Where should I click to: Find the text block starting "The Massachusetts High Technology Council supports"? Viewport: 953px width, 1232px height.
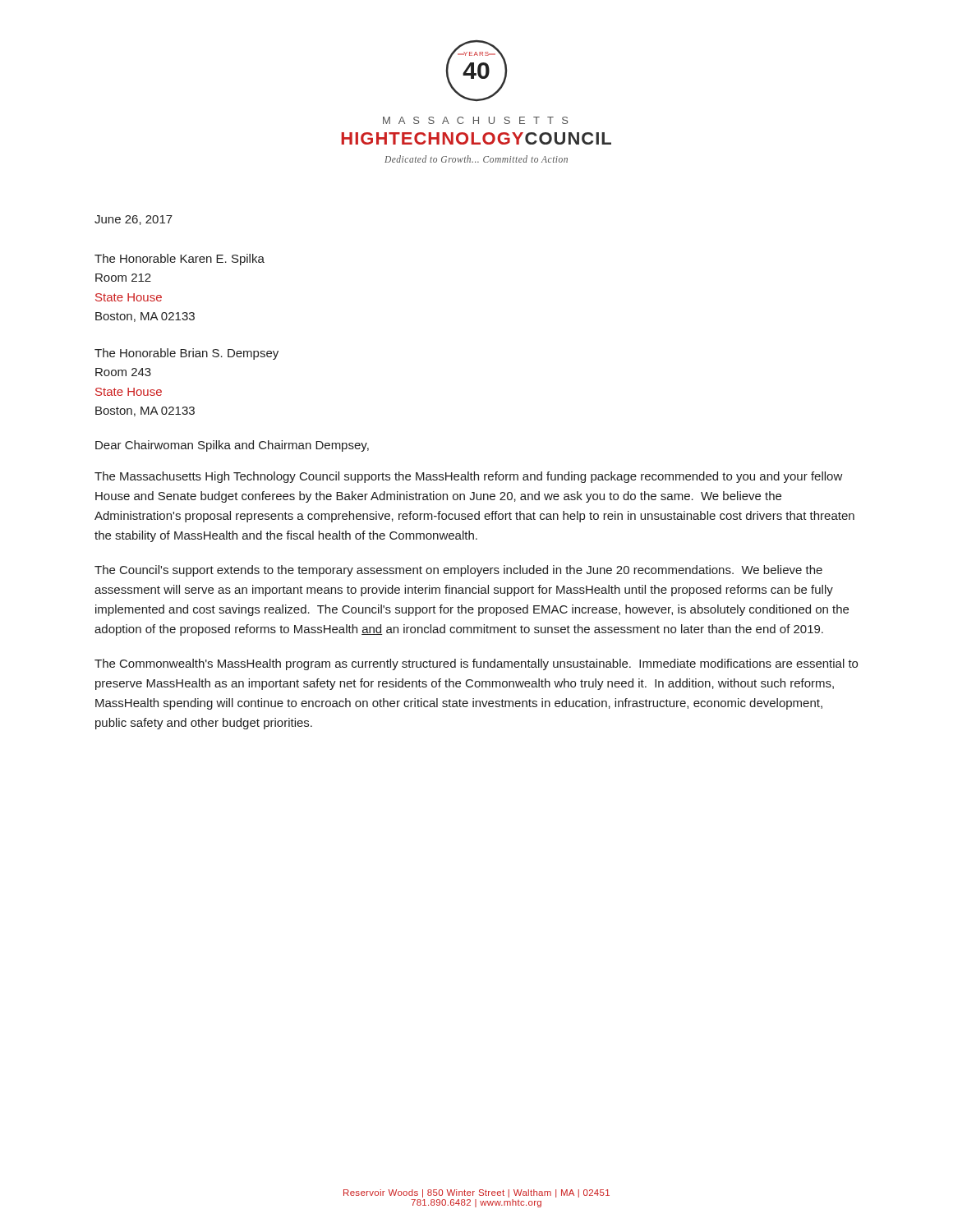pyautogui.click(x=475, y=506)
